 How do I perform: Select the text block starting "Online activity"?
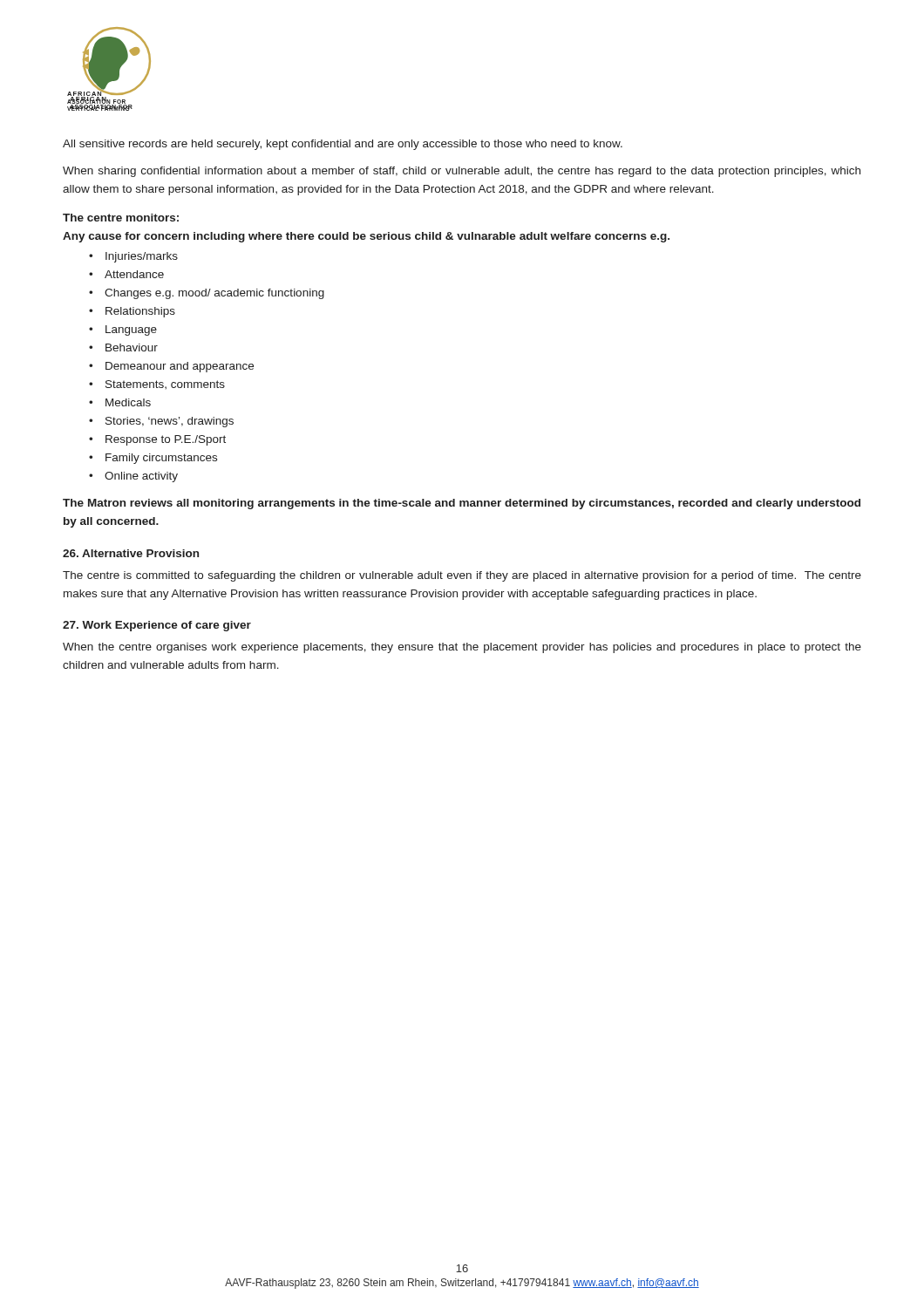pos(141,477)
